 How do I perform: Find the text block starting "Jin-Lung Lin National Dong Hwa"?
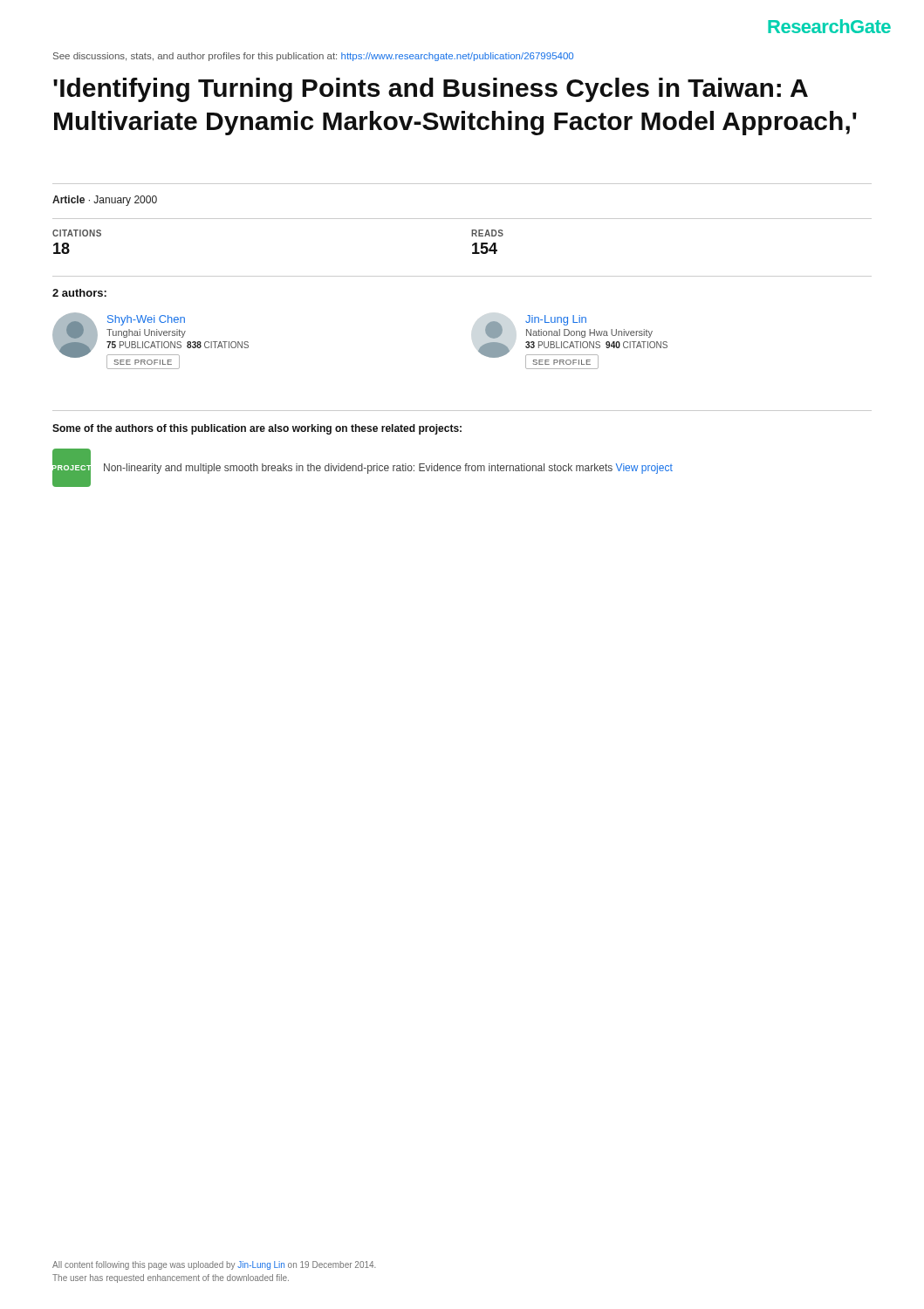click(570, 341)
